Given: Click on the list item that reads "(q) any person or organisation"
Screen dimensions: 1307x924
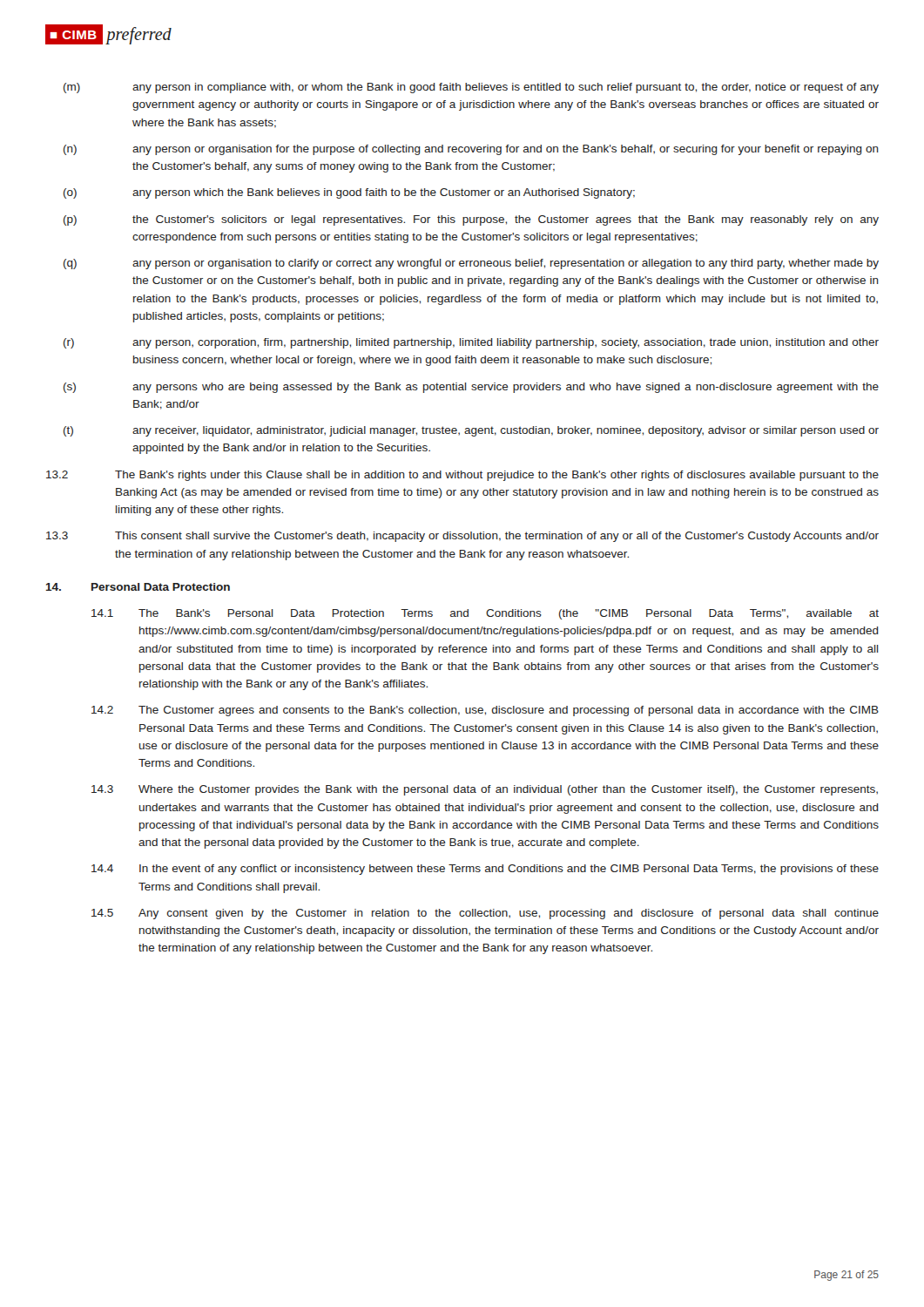Looking at the screenshot, I should tap(462, 290).
